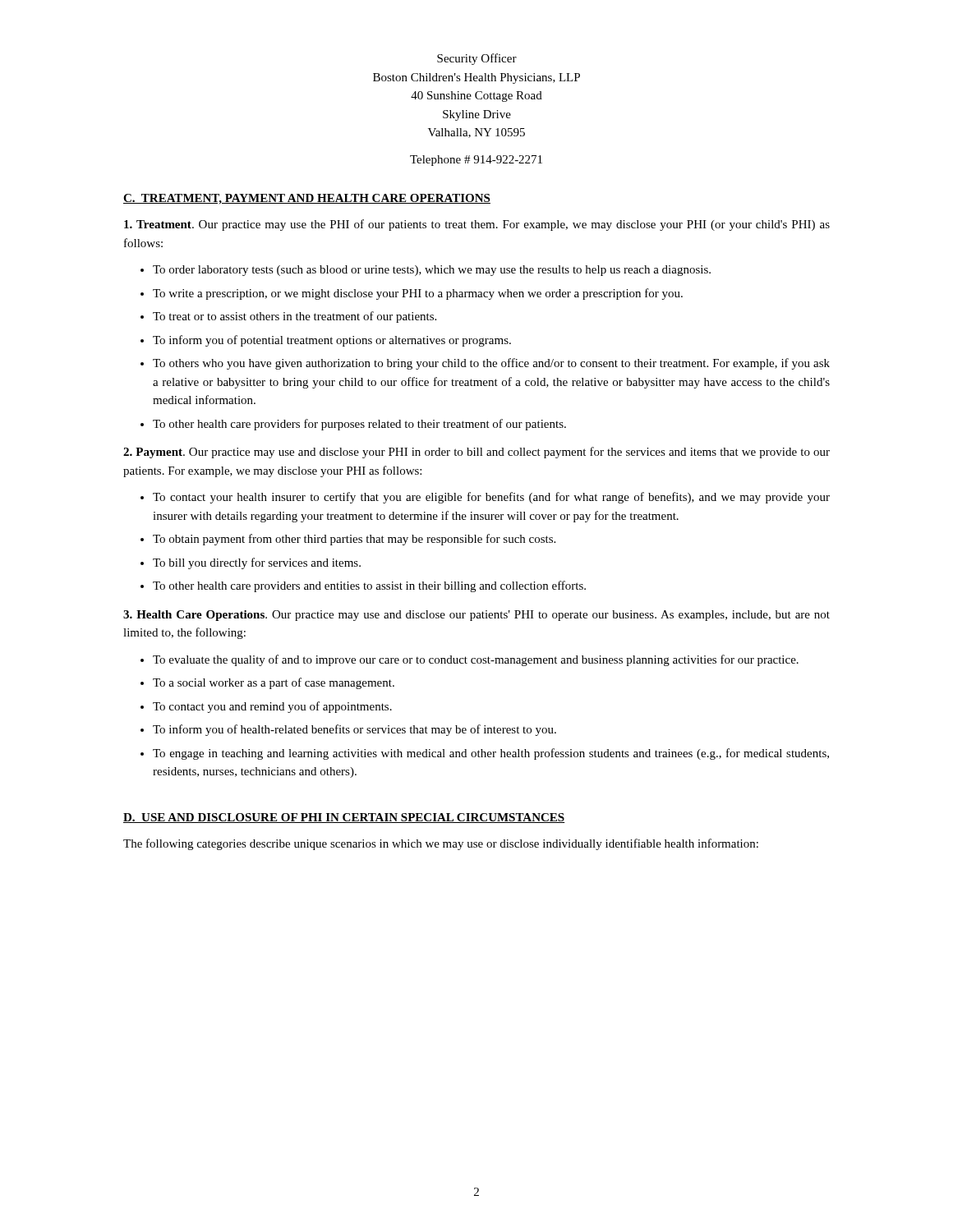Locate the text block starting "To treat or to assist others"
This screenshot has height=1232, width=953.
pyautogui.click(x=295, y=316)
